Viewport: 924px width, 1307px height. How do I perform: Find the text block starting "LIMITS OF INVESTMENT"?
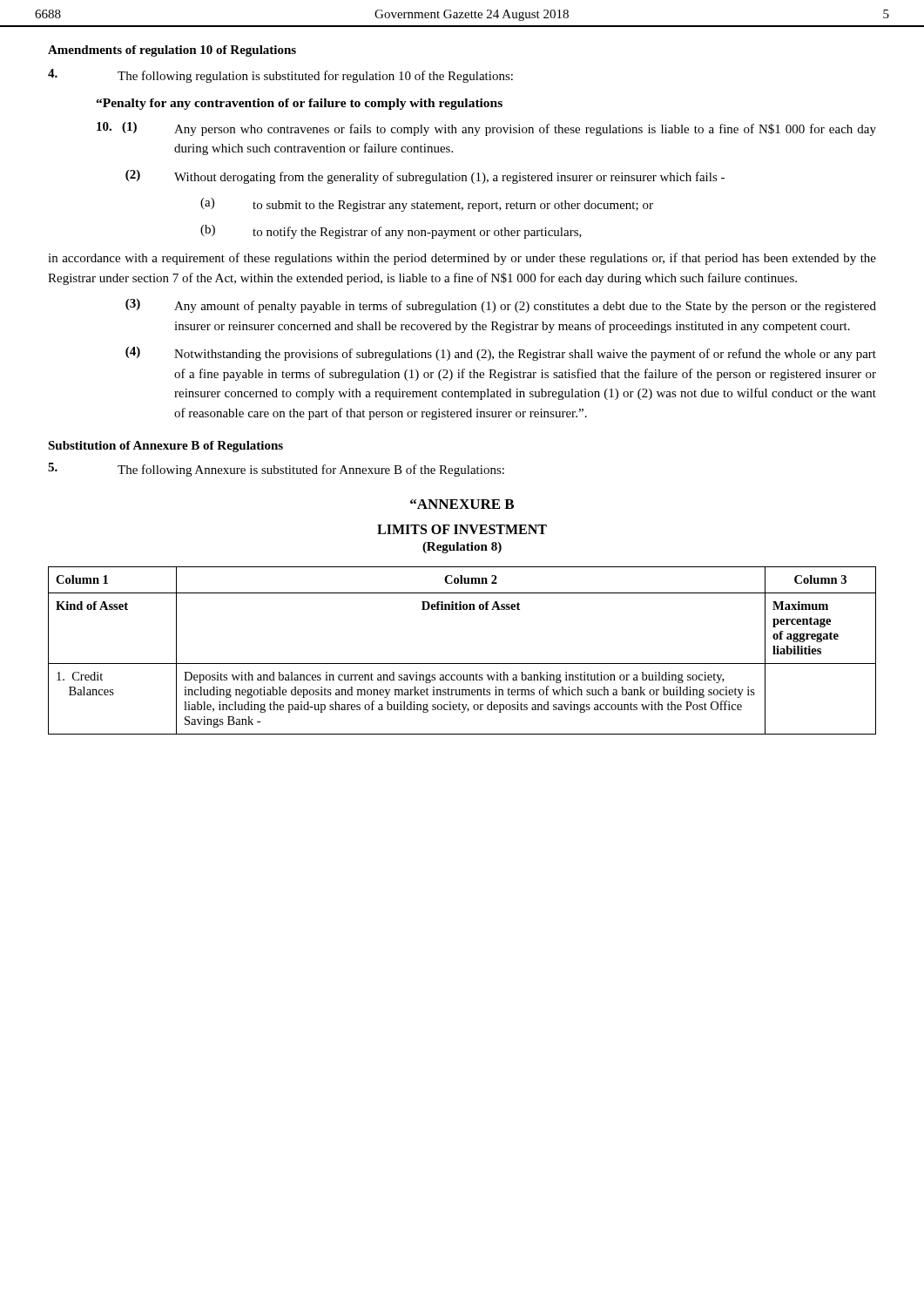pos(462,529)
